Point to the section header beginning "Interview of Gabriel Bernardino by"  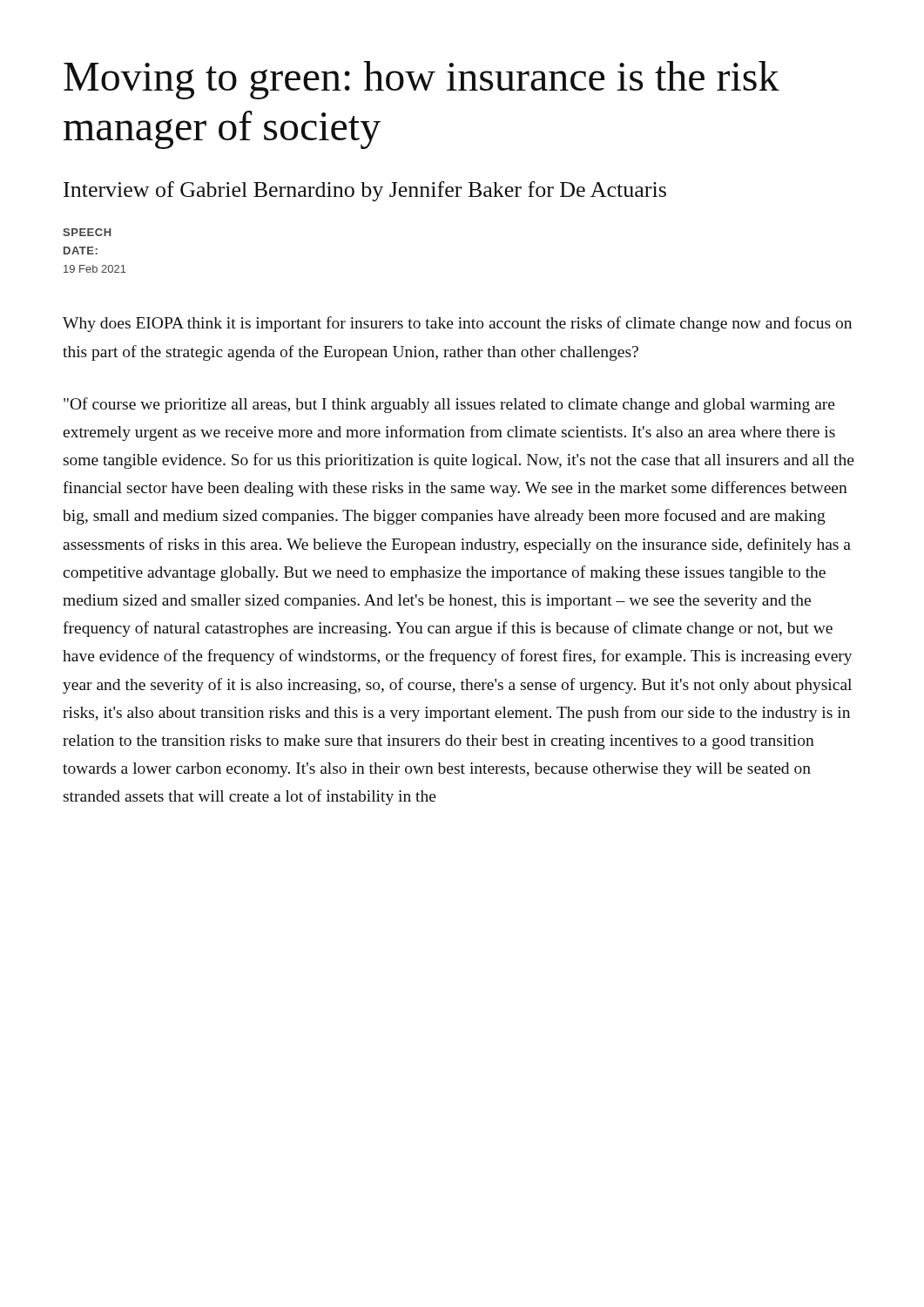point(462,190)
